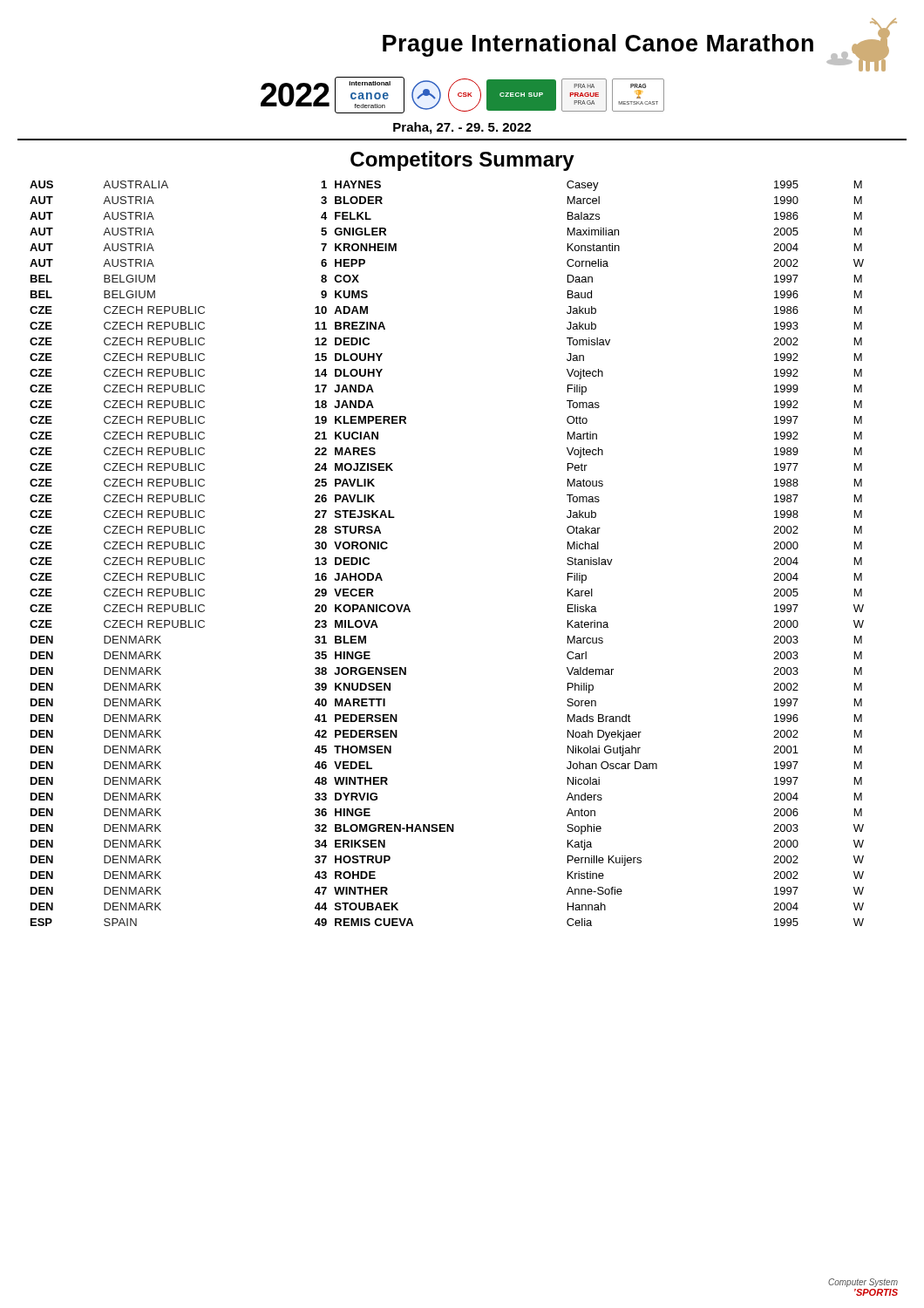Locate the table with the text "CZECH REPUBLIC"
The image size is (924, 1308).
coord(462,554)
